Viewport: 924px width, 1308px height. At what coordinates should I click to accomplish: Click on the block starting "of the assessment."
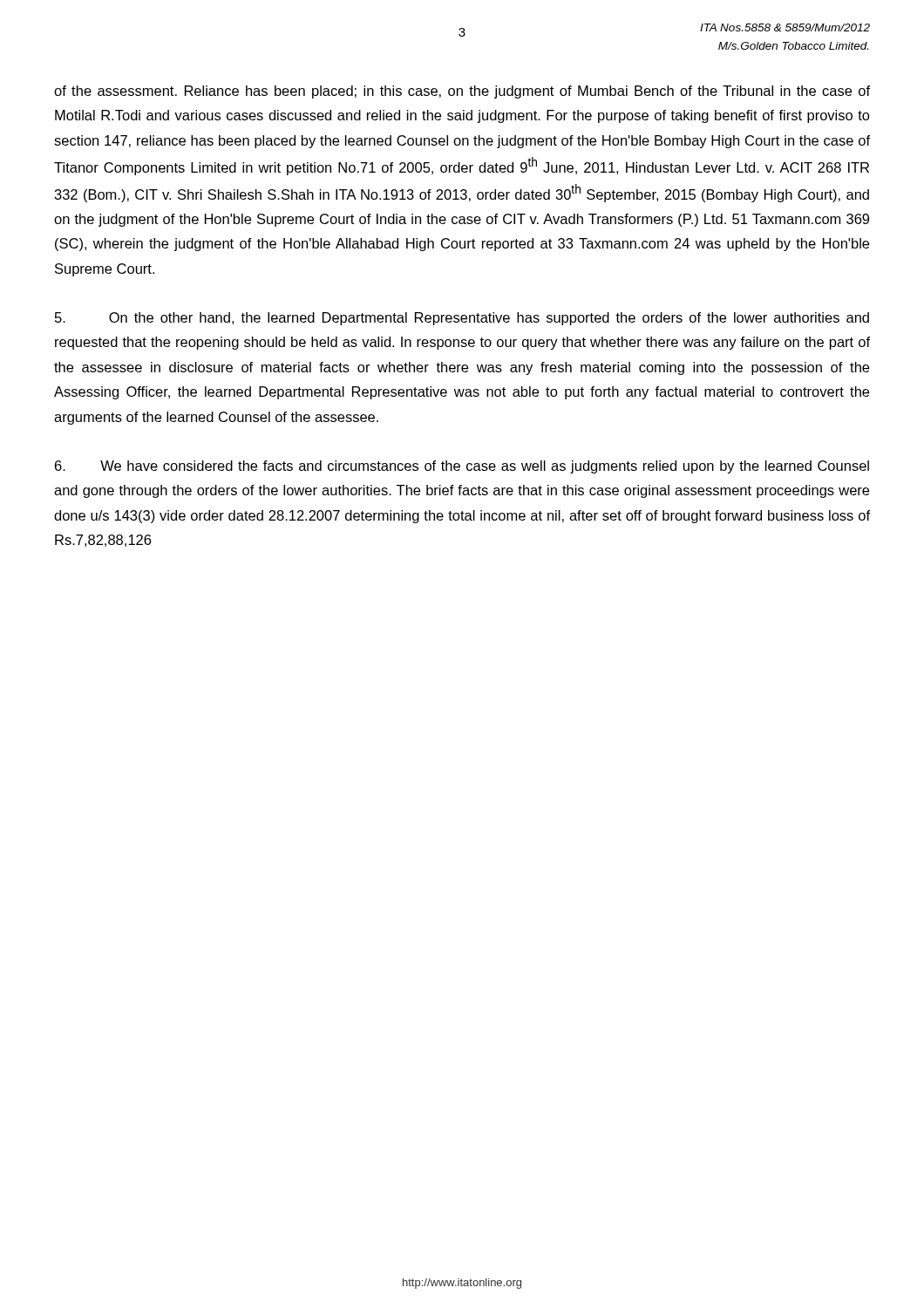point(462,179)
